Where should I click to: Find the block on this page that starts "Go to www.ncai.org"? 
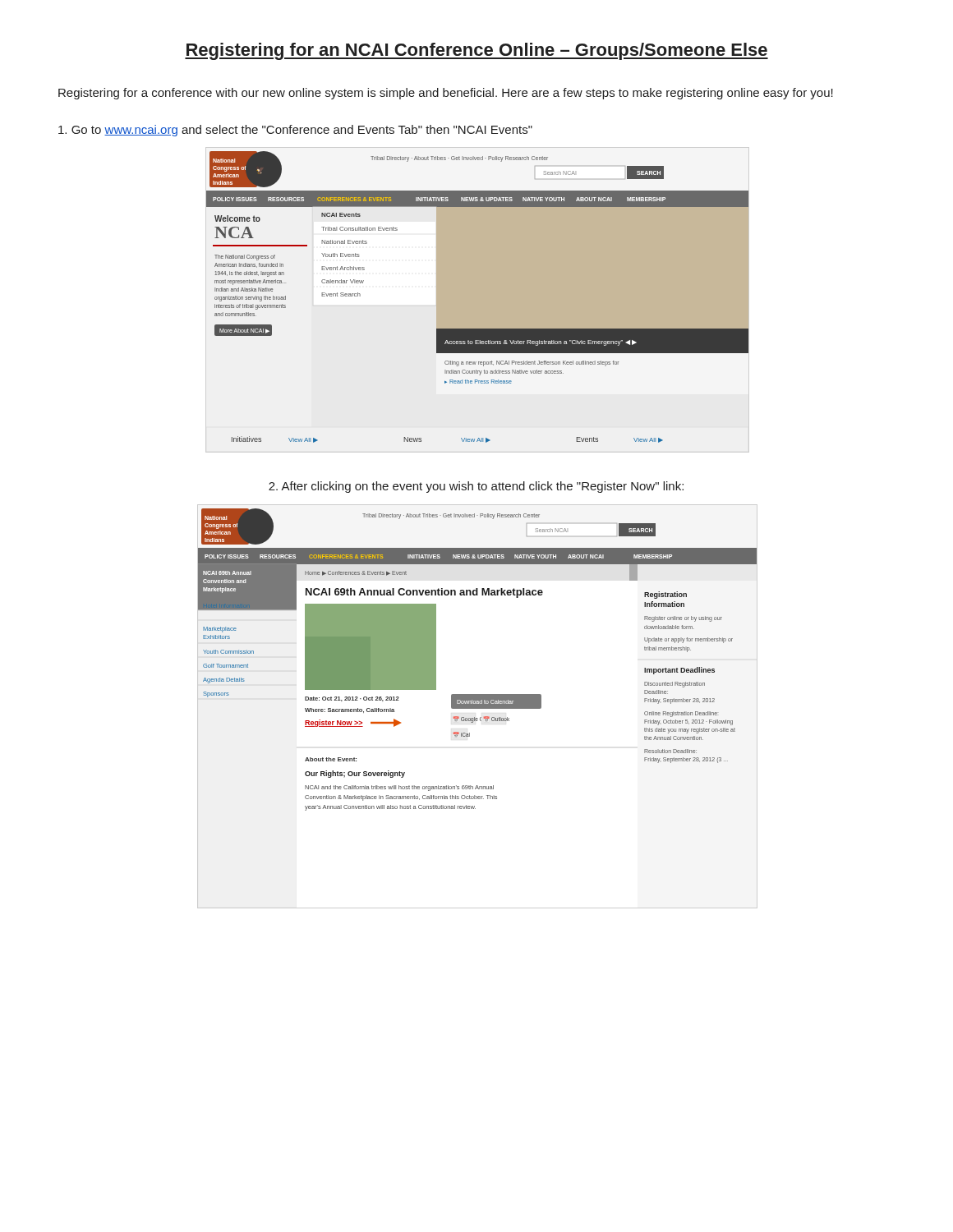pos(295,129)
